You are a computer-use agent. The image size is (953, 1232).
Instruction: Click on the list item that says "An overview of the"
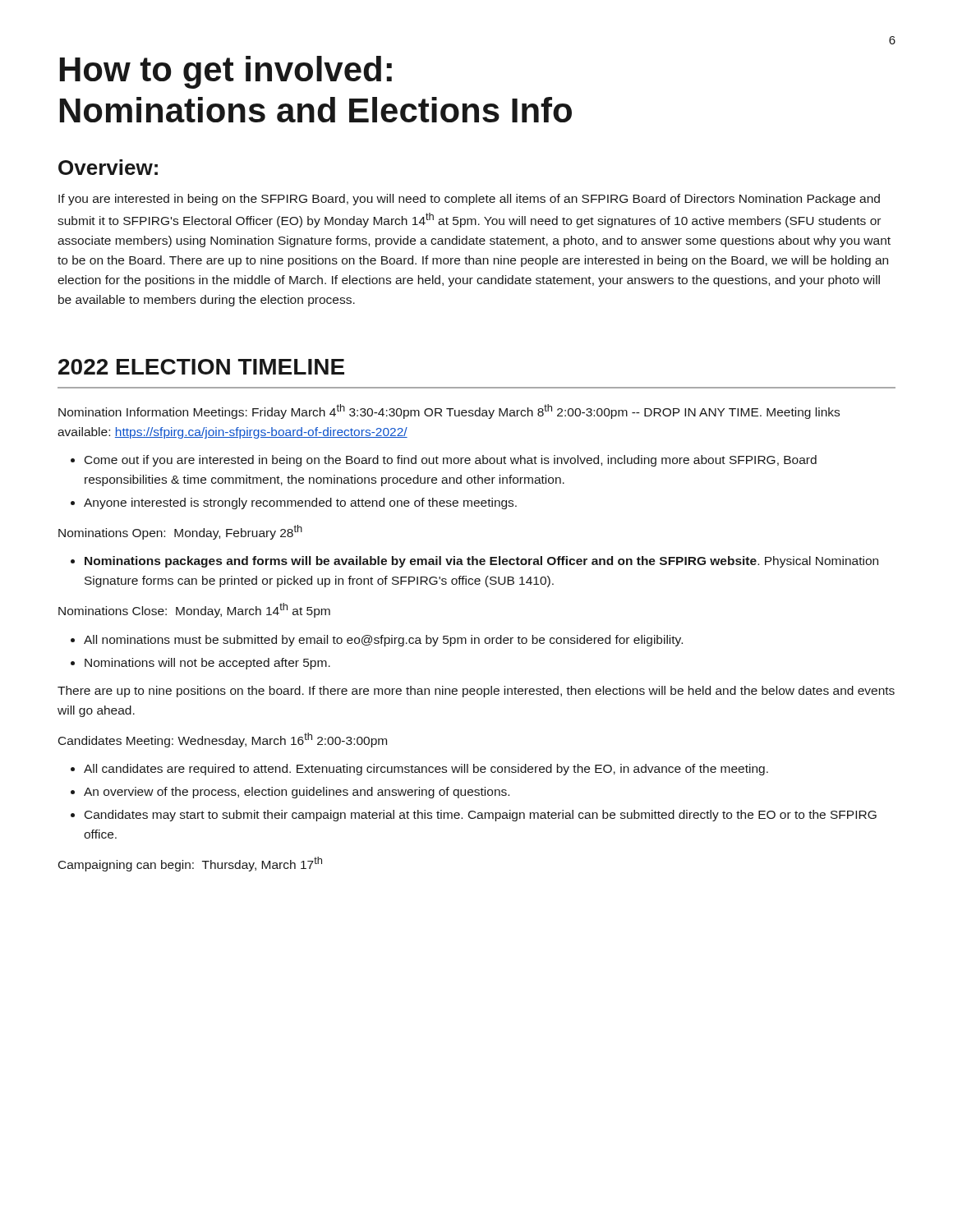point(297,791)
